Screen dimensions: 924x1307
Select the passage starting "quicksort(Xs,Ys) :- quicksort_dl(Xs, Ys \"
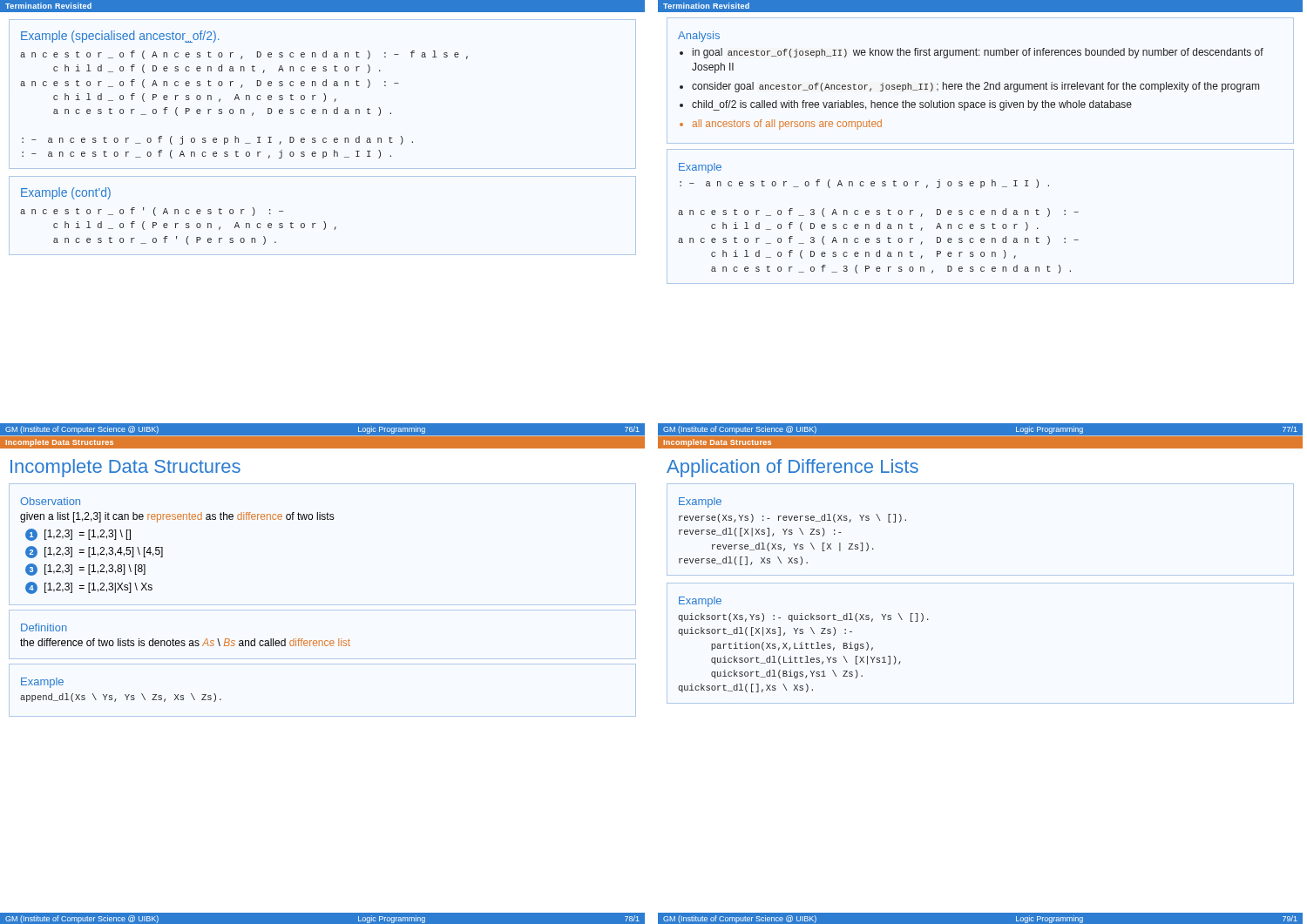(x=804, y=653)
